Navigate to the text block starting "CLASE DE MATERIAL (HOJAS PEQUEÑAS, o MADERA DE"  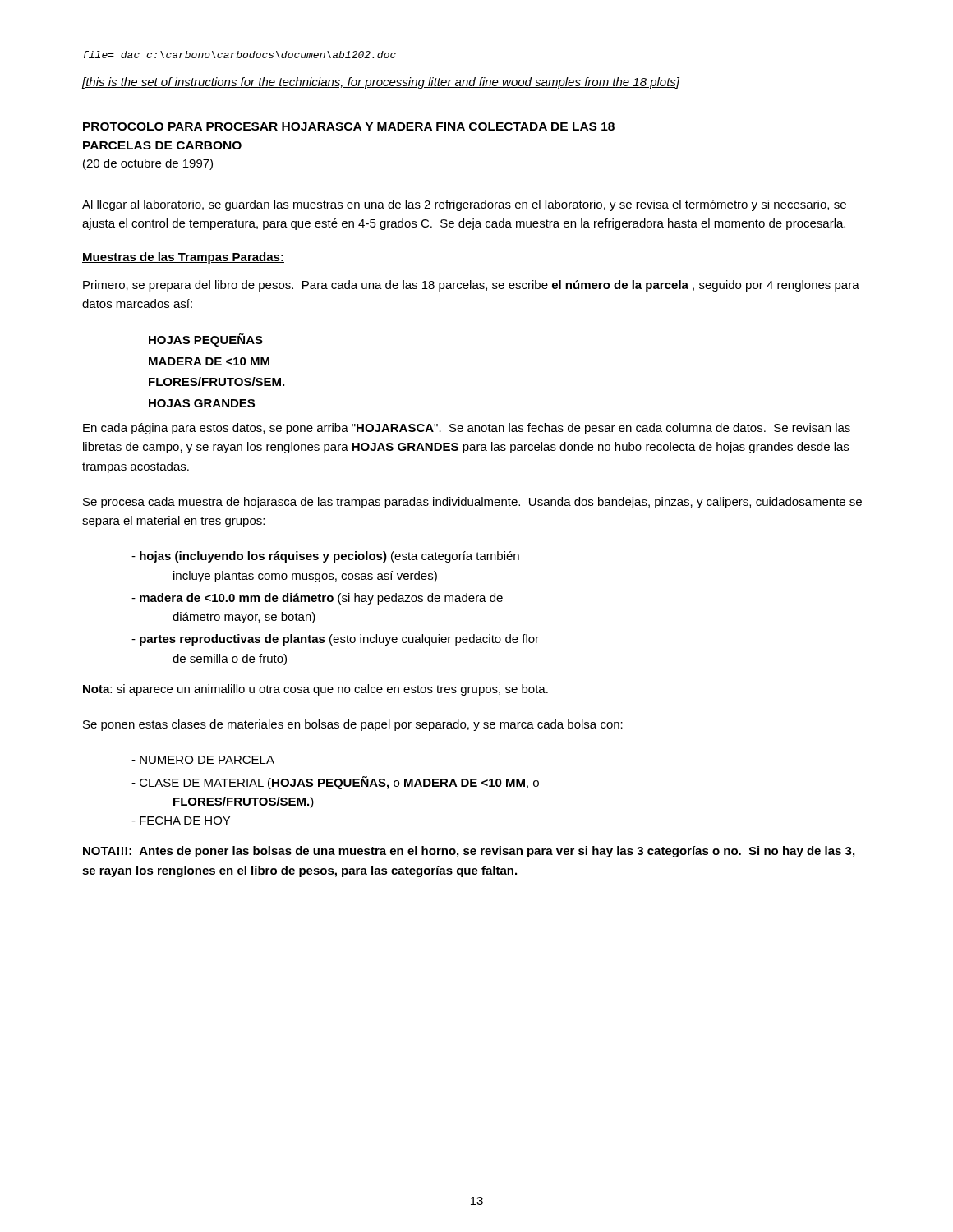tap(335, 793)
